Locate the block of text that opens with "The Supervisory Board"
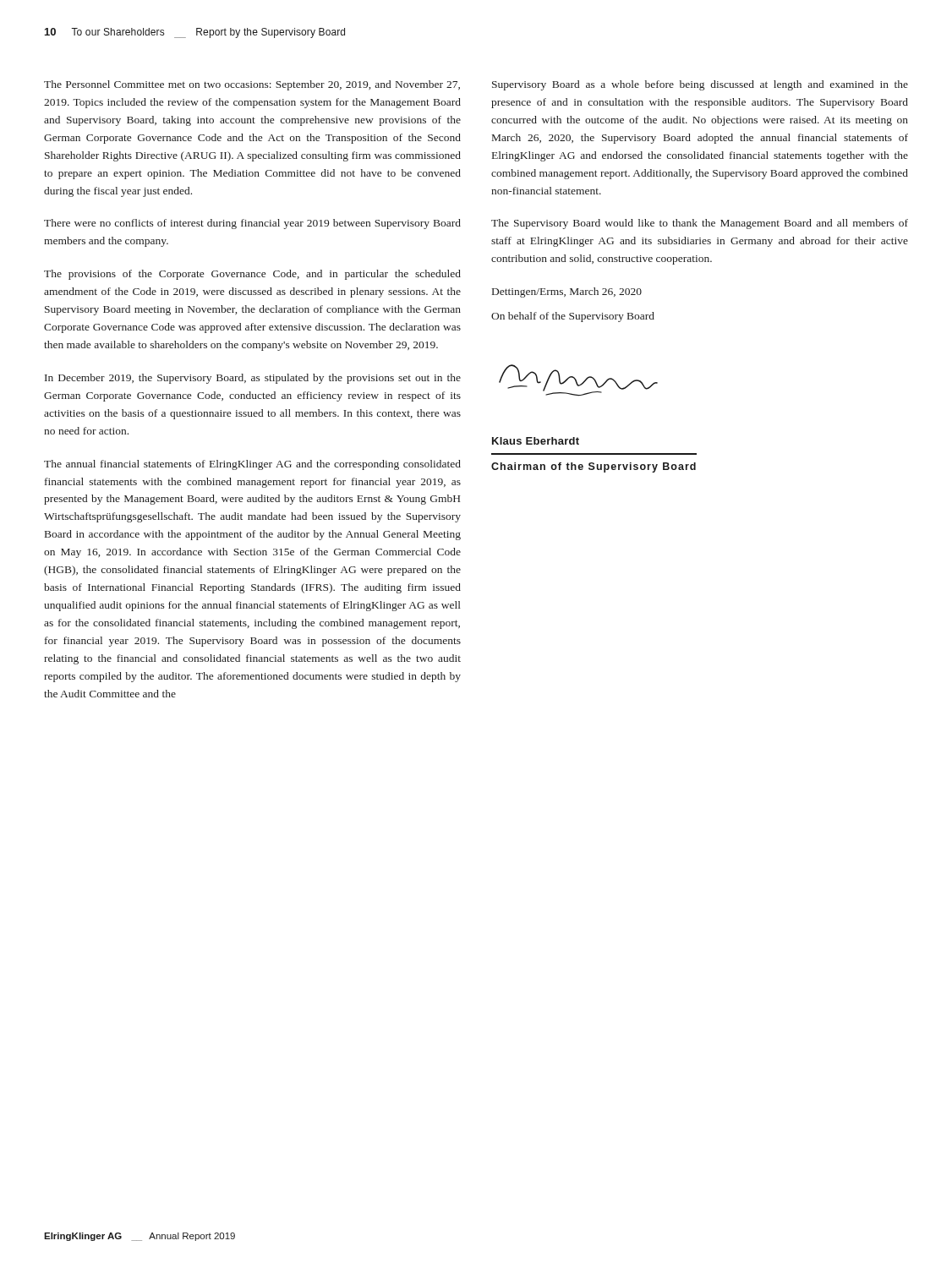 pos(700,241)
